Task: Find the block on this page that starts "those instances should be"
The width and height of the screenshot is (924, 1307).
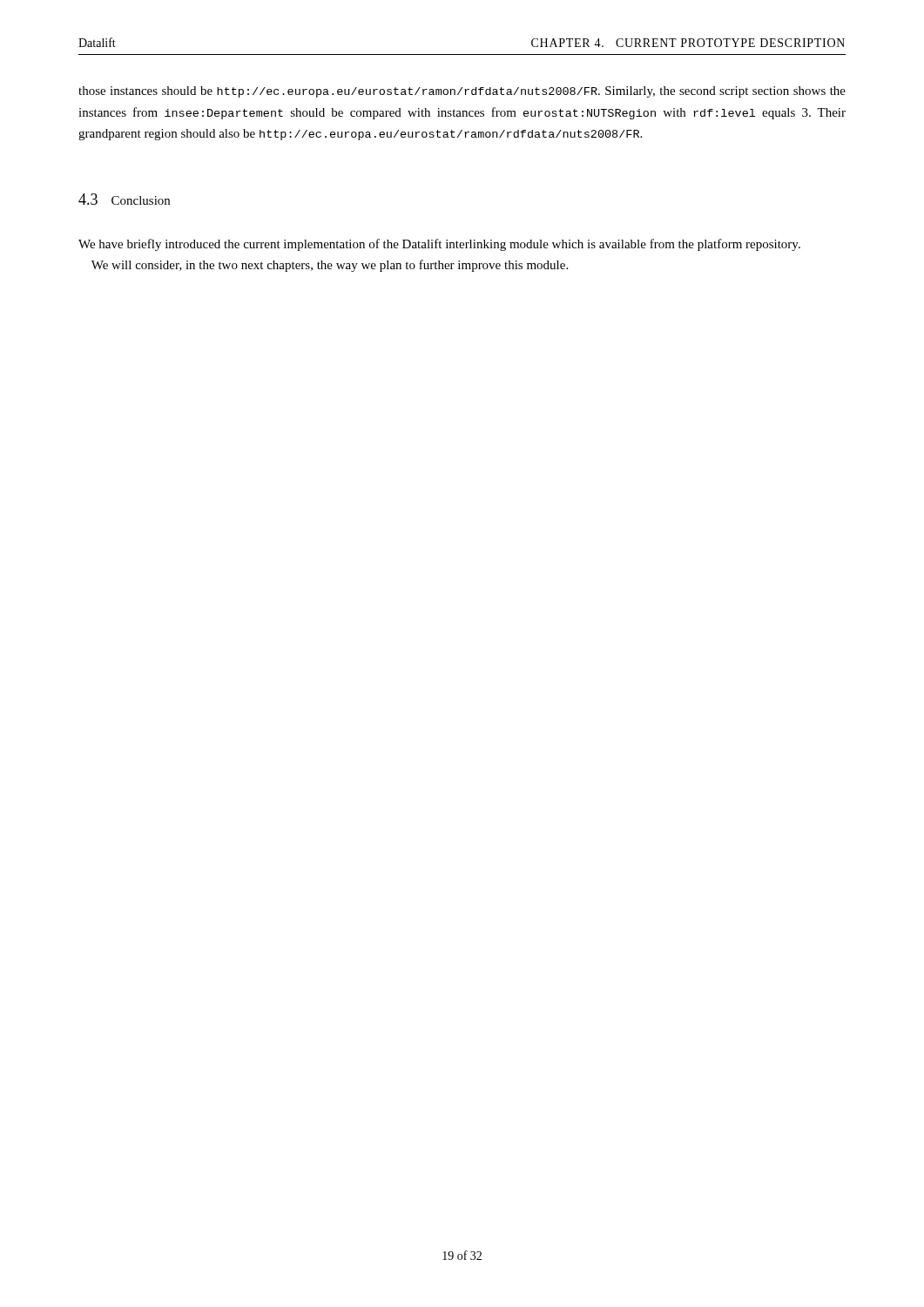Action: tap(462, 112)
